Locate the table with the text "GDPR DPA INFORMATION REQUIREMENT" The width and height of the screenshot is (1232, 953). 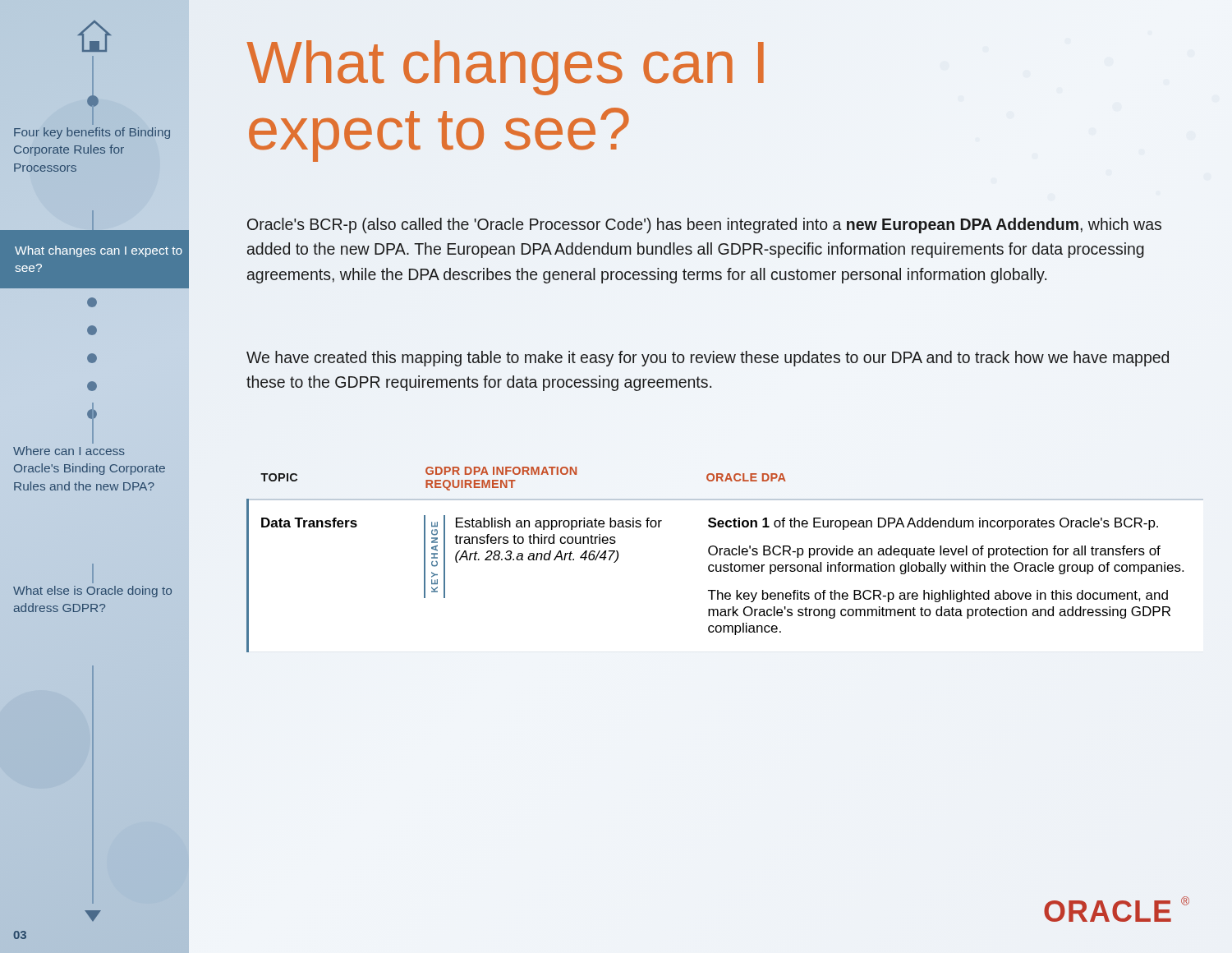[x=725, y=554]
